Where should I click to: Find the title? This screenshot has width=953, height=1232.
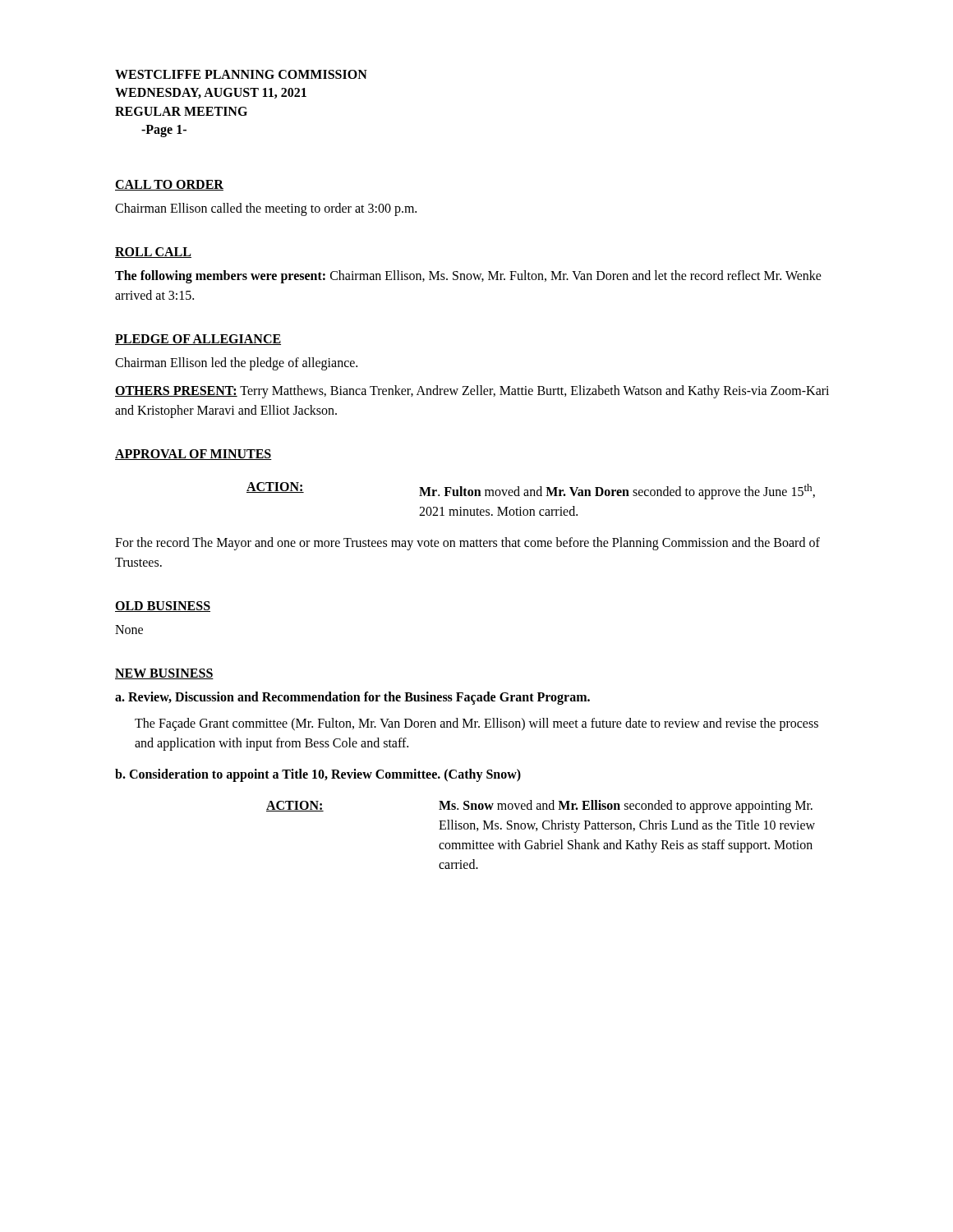click(476, 102)
